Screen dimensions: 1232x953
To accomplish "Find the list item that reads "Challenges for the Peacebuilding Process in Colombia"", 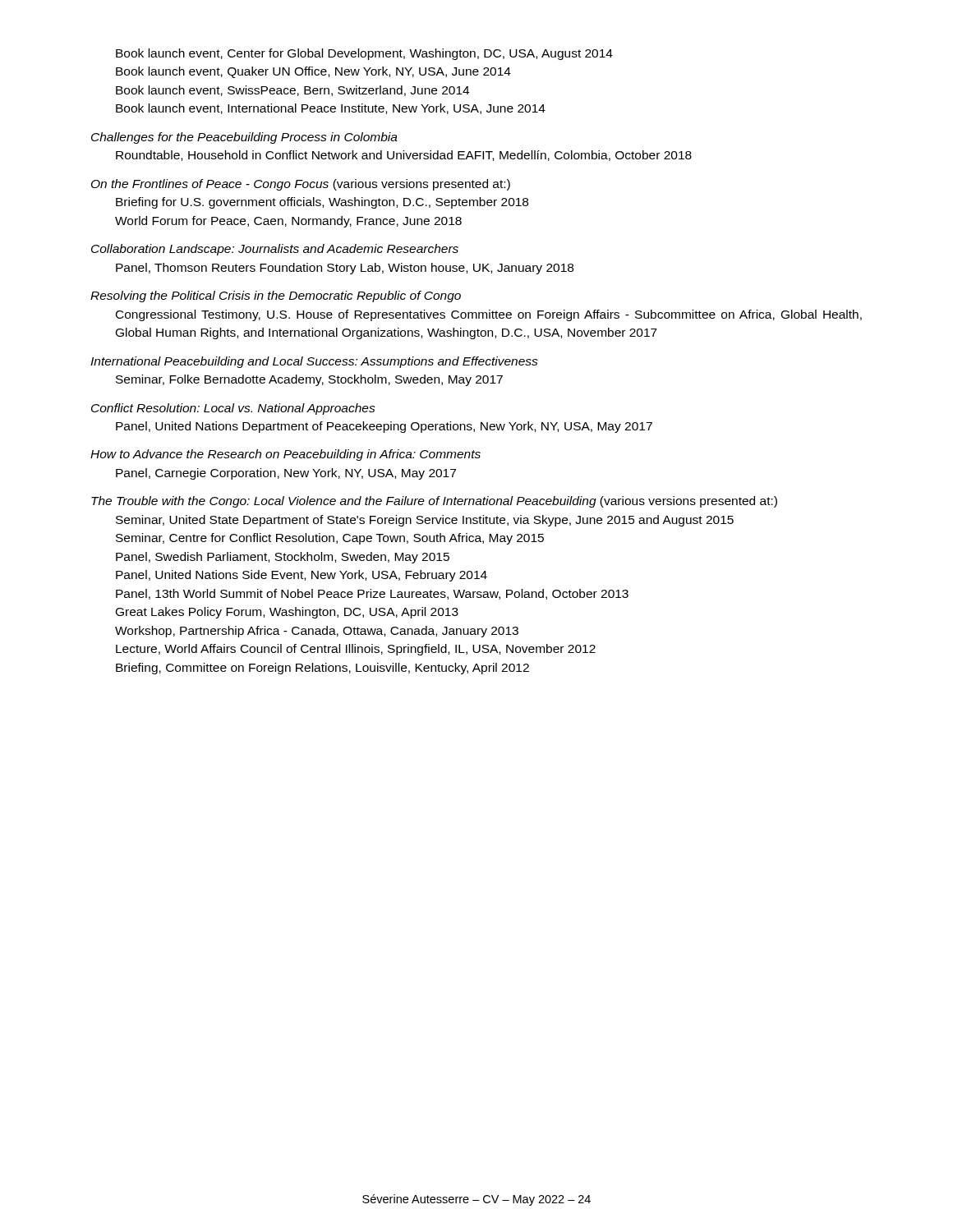I will click(476, 146).
